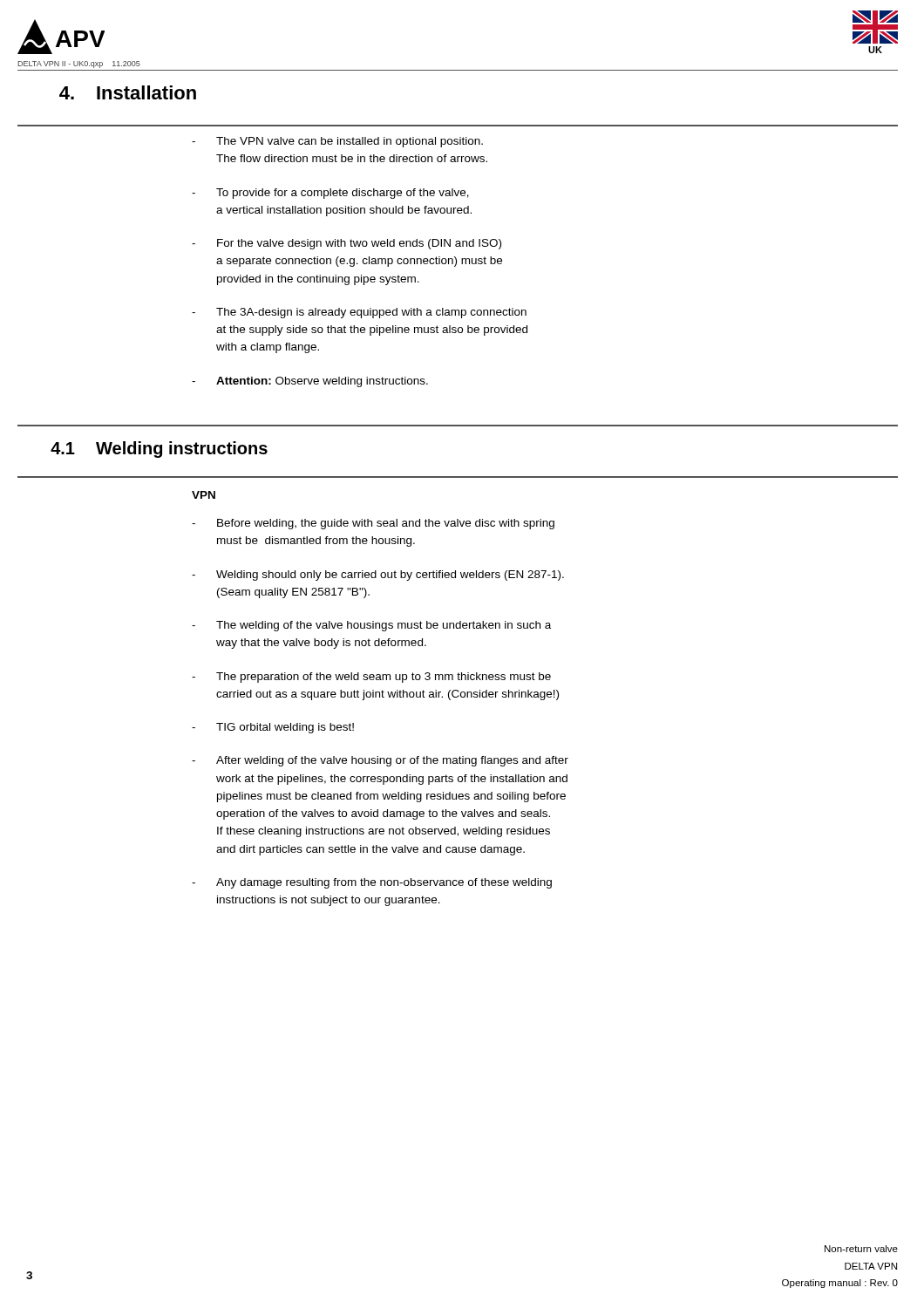Select the text block starting "- The preparation of"
924x1308 pixels.
click(536, 685)
